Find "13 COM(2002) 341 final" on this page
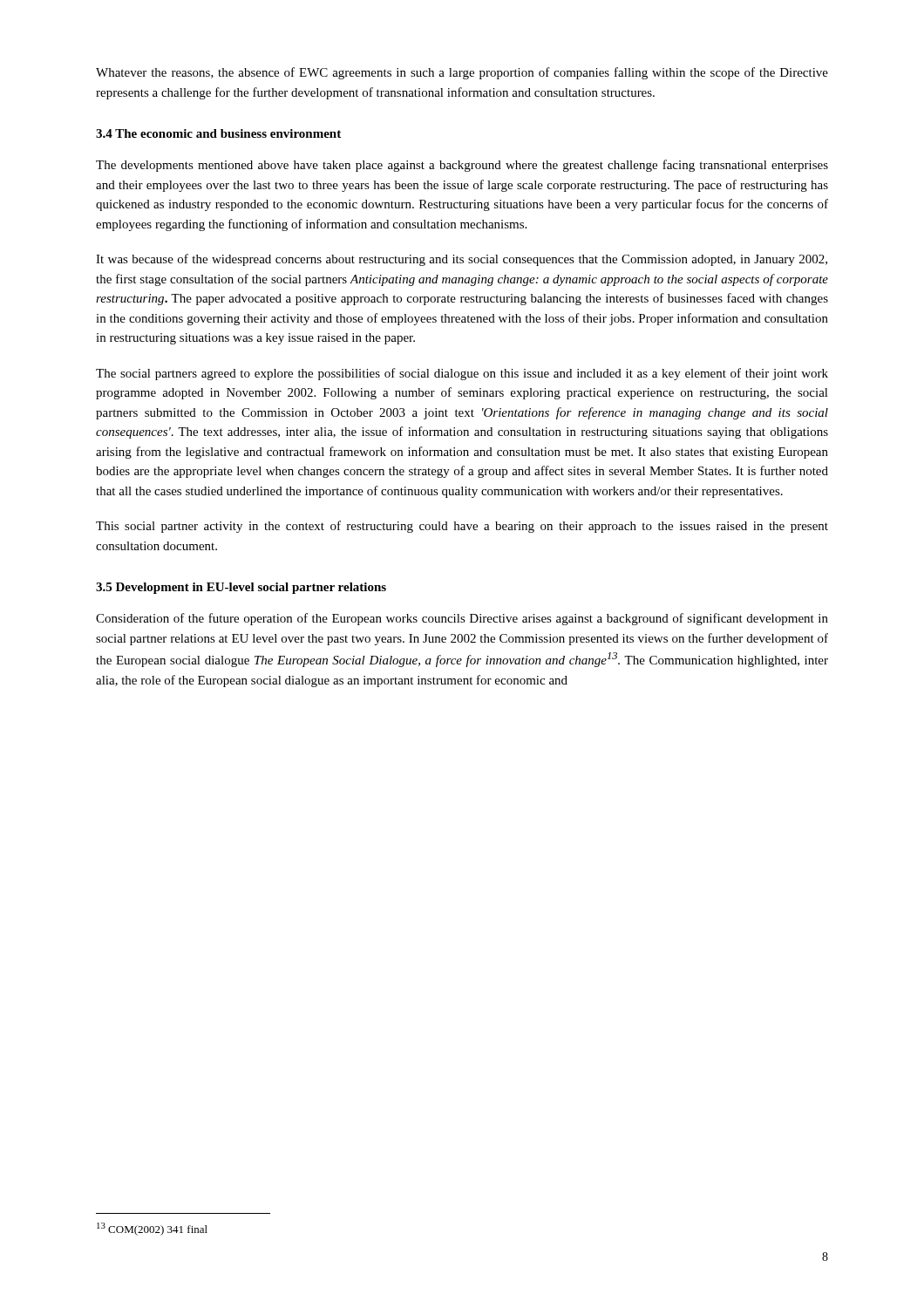 (x=152, y=1228)
